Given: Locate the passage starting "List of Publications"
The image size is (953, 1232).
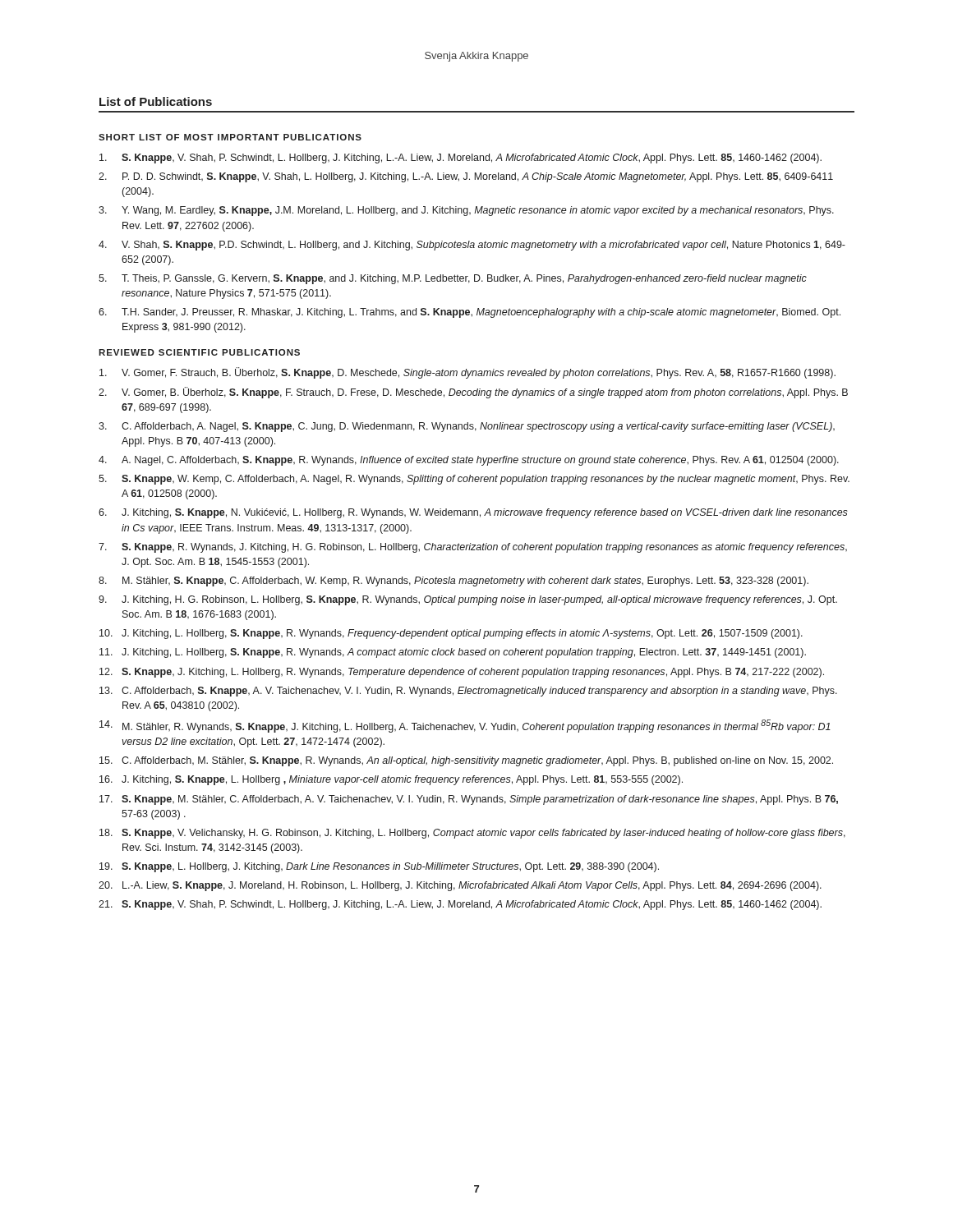Looking at the screenshot, I should [x=476, y=103].
